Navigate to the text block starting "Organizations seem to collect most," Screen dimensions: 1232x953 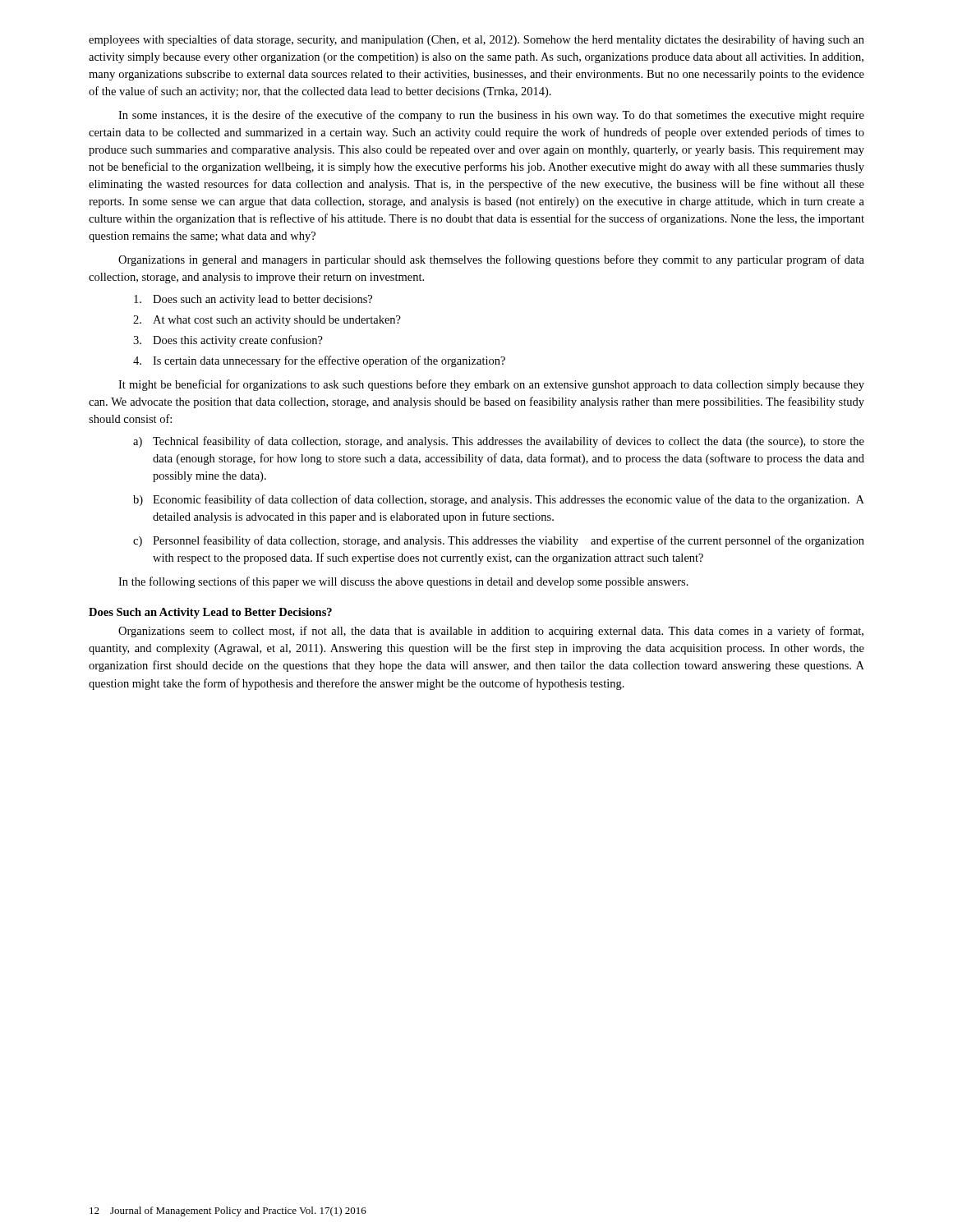[x=476, y=657]
